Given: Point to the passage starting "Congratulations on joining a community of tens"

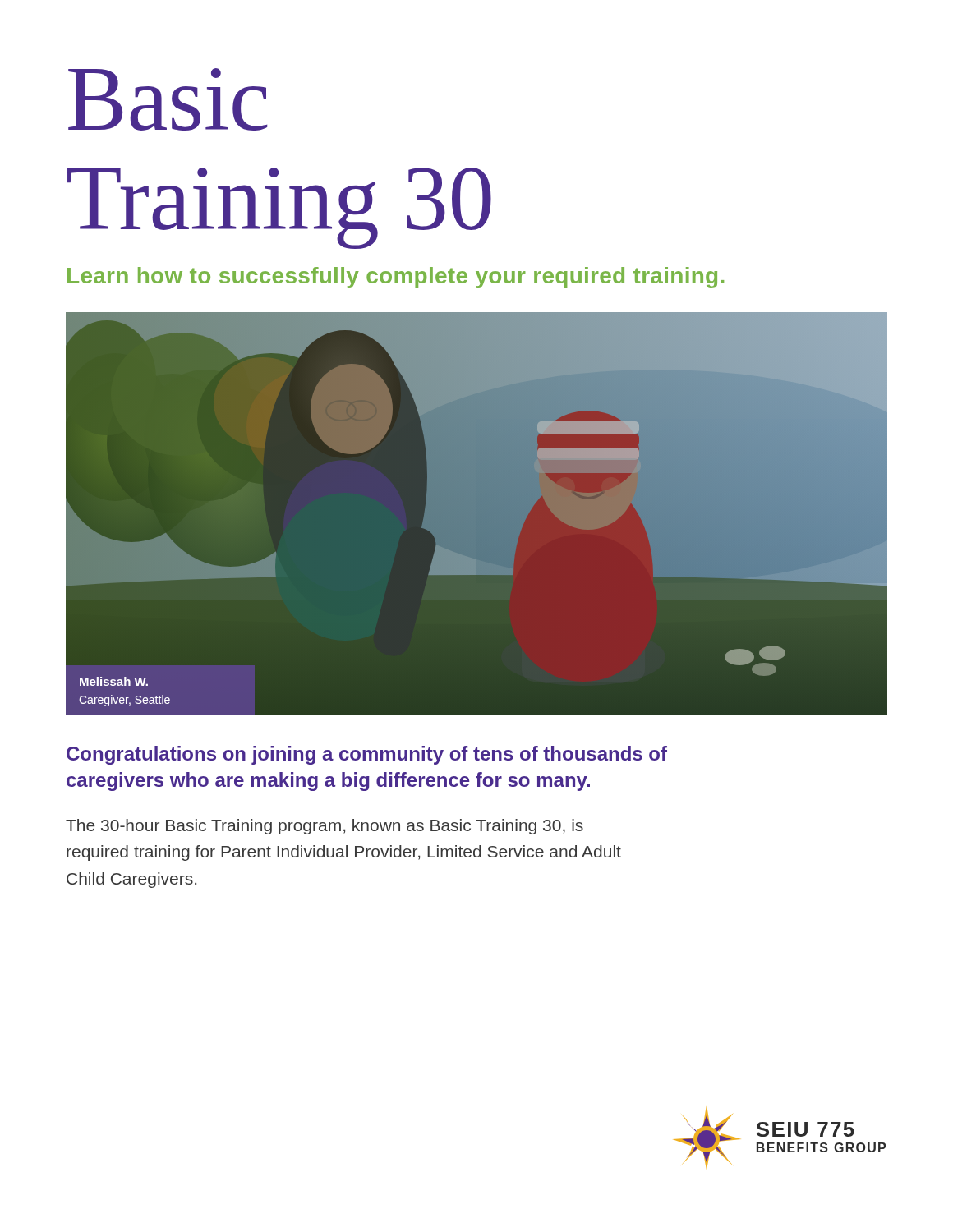Looking at the screenshot, I should [x=476, y=767].
